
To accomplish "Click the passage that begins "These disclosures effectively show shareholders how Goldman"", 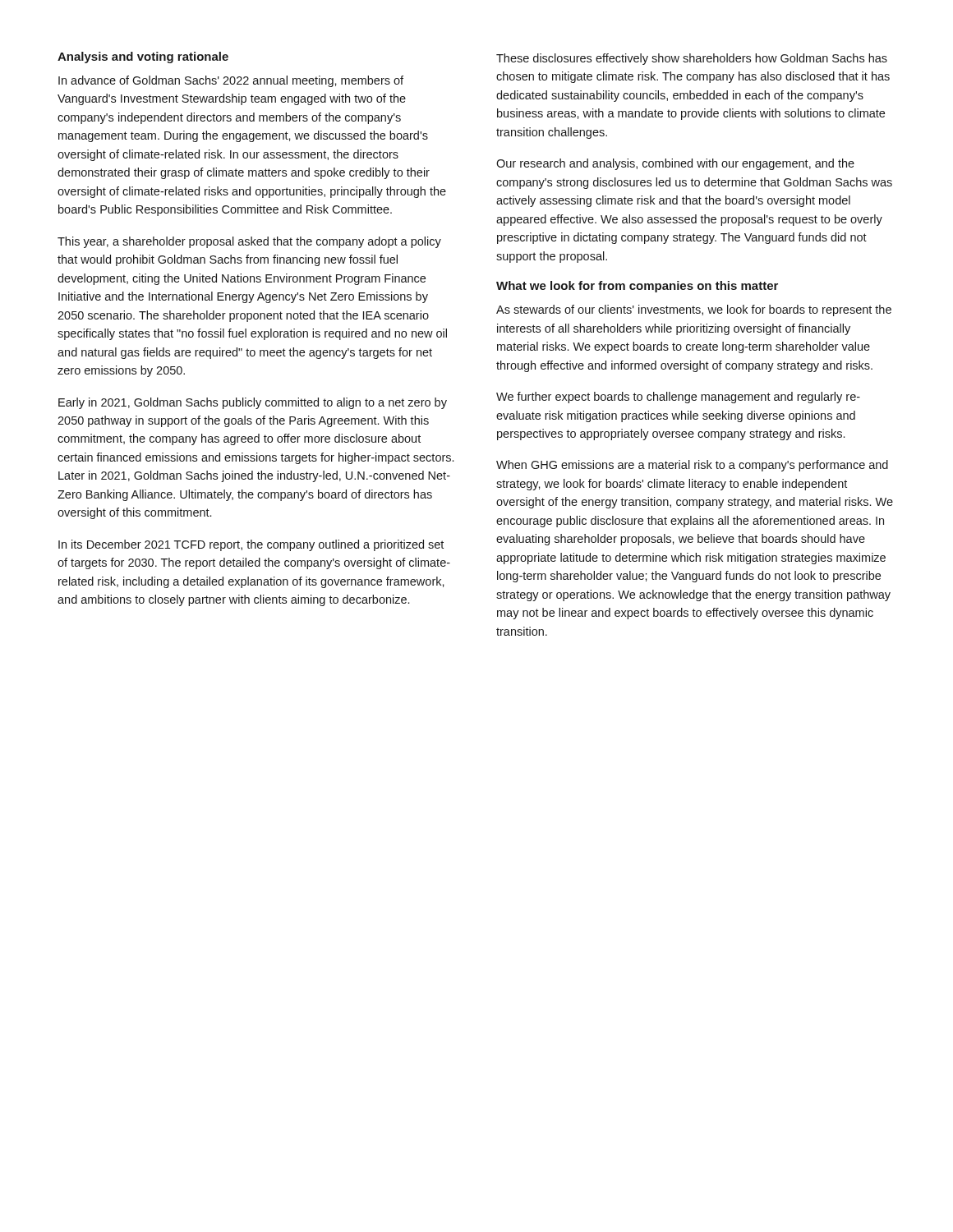I will (x=693, y=95).
